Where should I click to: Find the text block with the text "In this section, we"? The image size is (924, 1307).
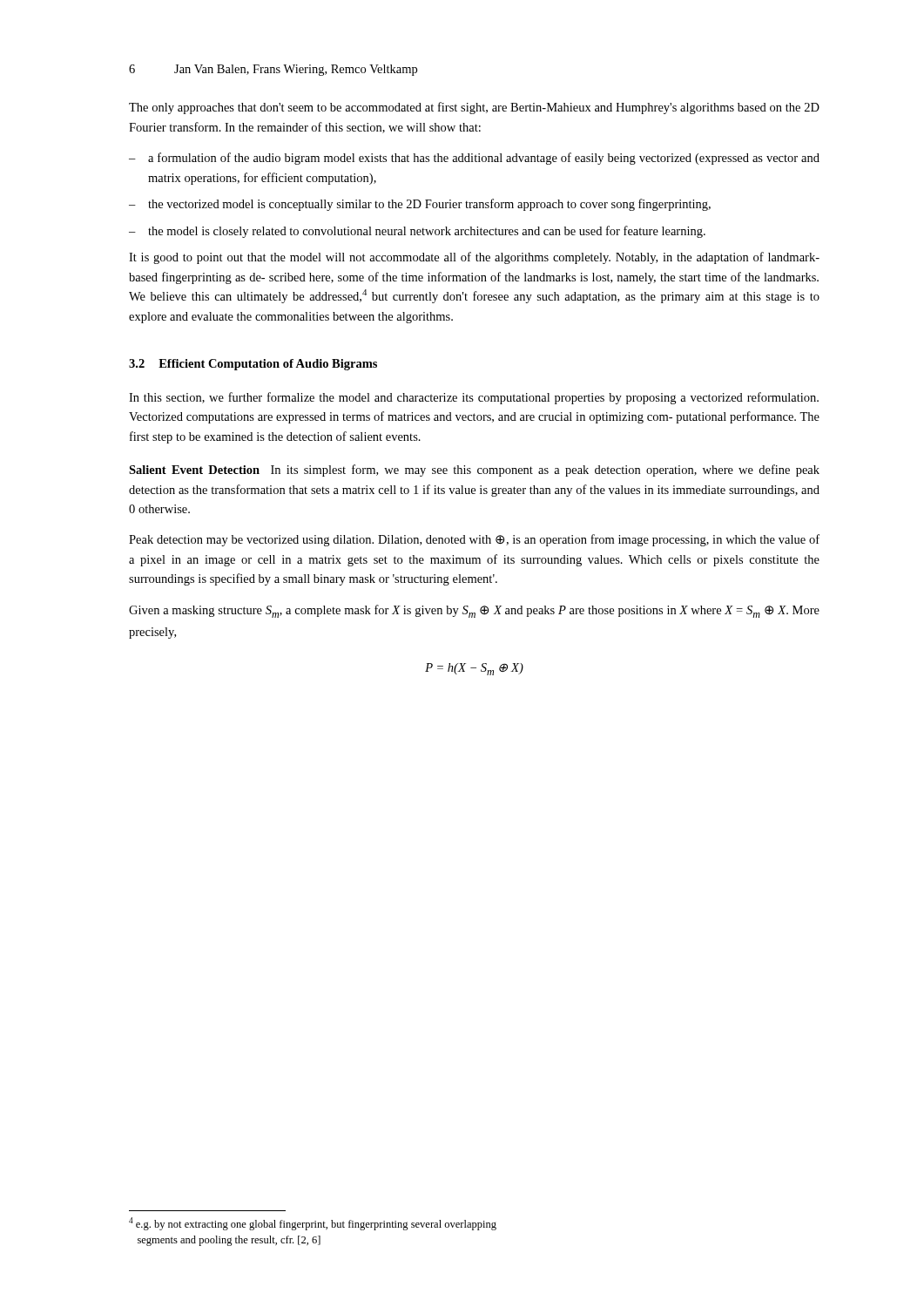(474, 417)
